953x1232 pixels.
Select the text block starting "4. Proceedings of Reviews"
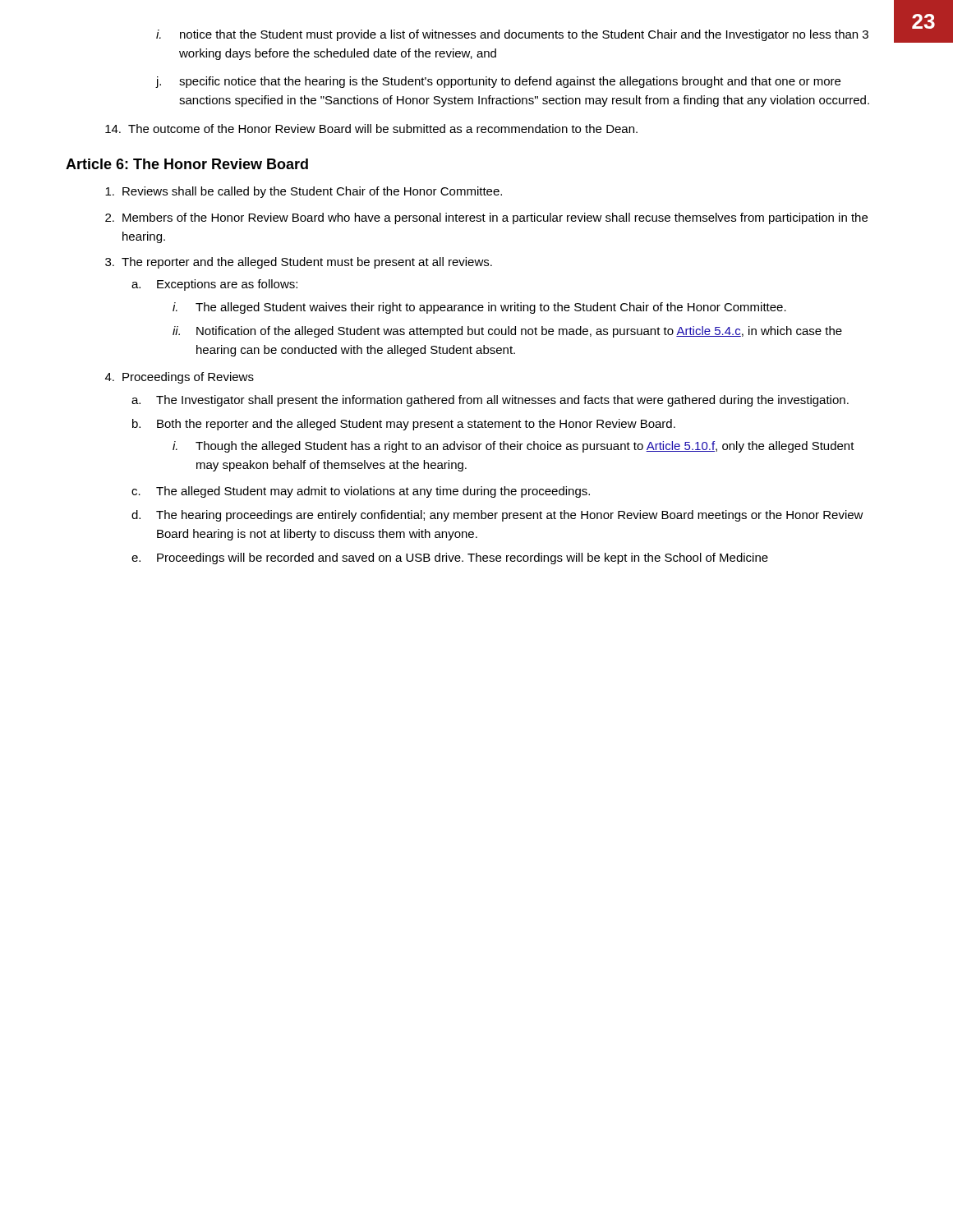point(172,377)
